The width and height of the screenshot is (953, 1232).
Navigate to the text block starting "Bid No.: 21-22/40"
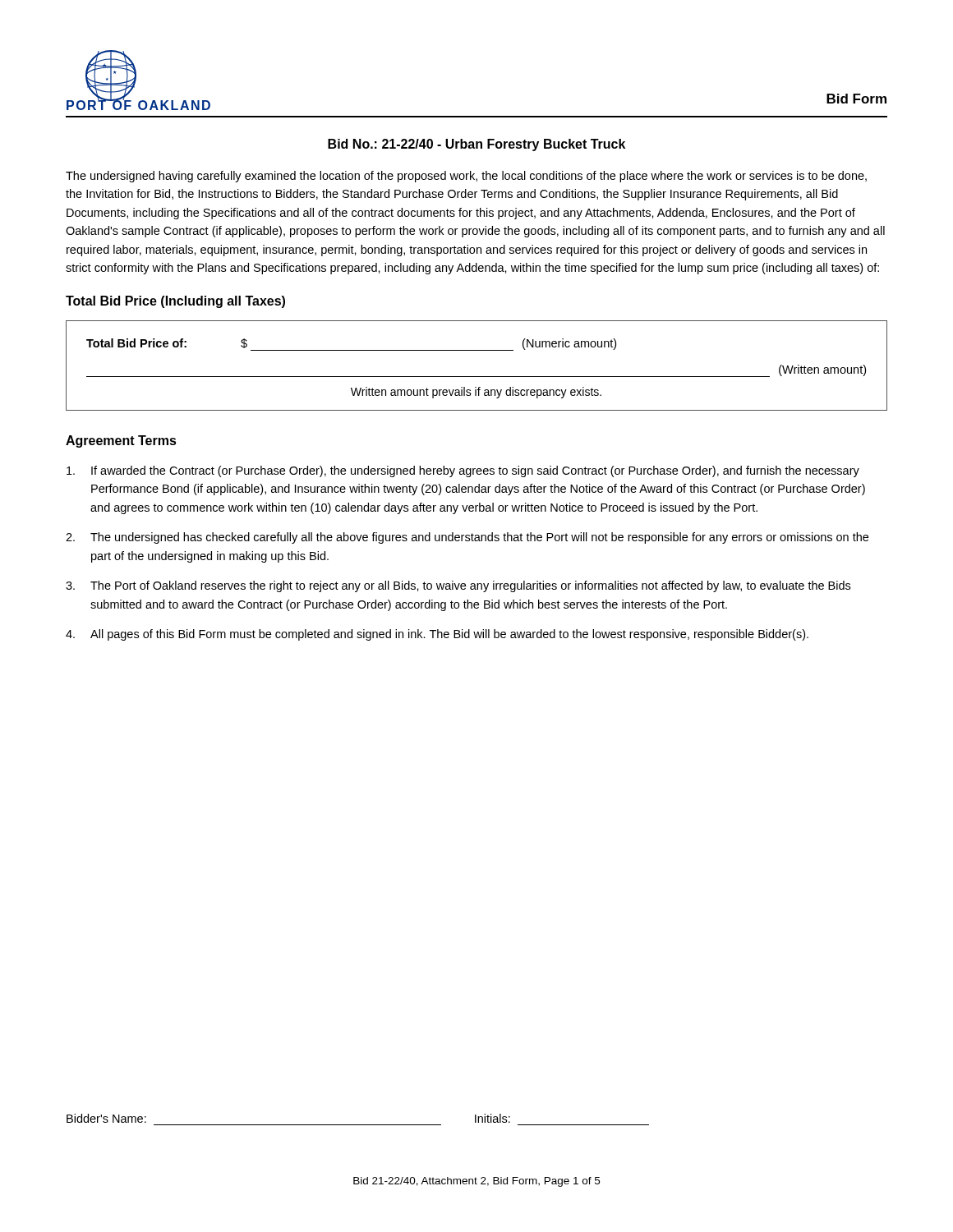(x=476, y=144)
